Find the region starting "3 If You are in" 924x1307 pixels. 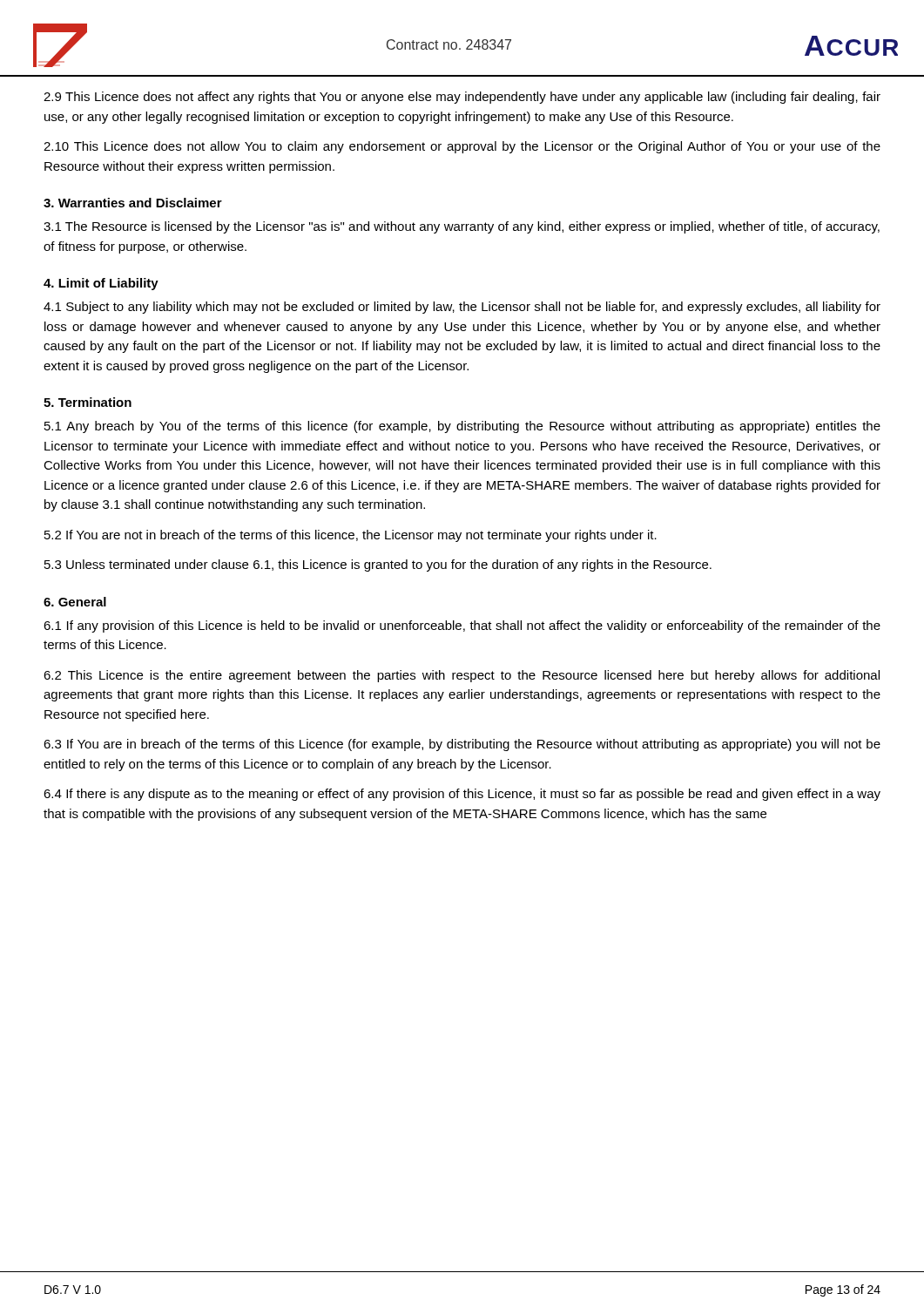(462, 753)
